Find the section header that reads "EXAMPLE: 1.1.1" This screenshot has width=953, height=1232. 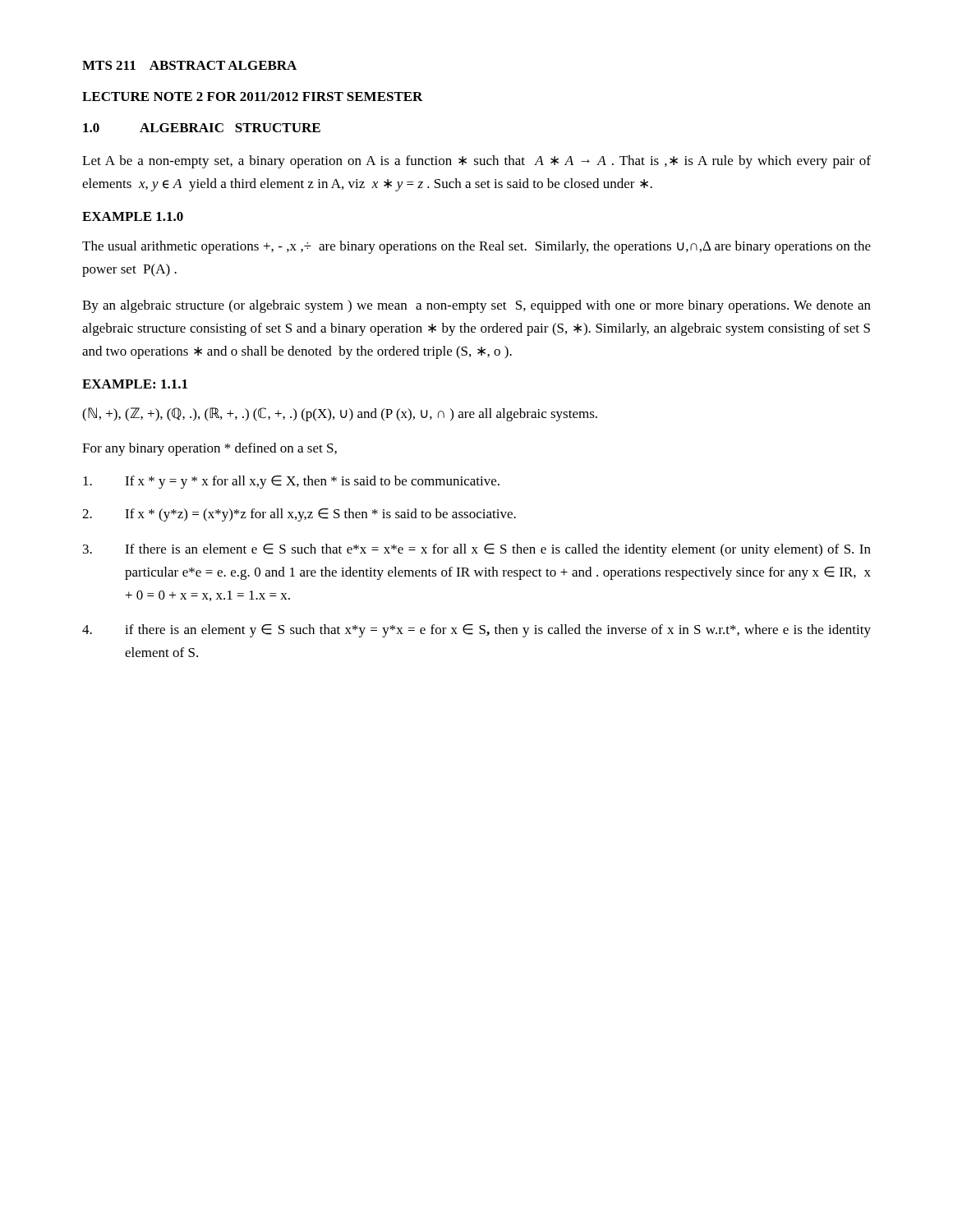tap(135, 384)
